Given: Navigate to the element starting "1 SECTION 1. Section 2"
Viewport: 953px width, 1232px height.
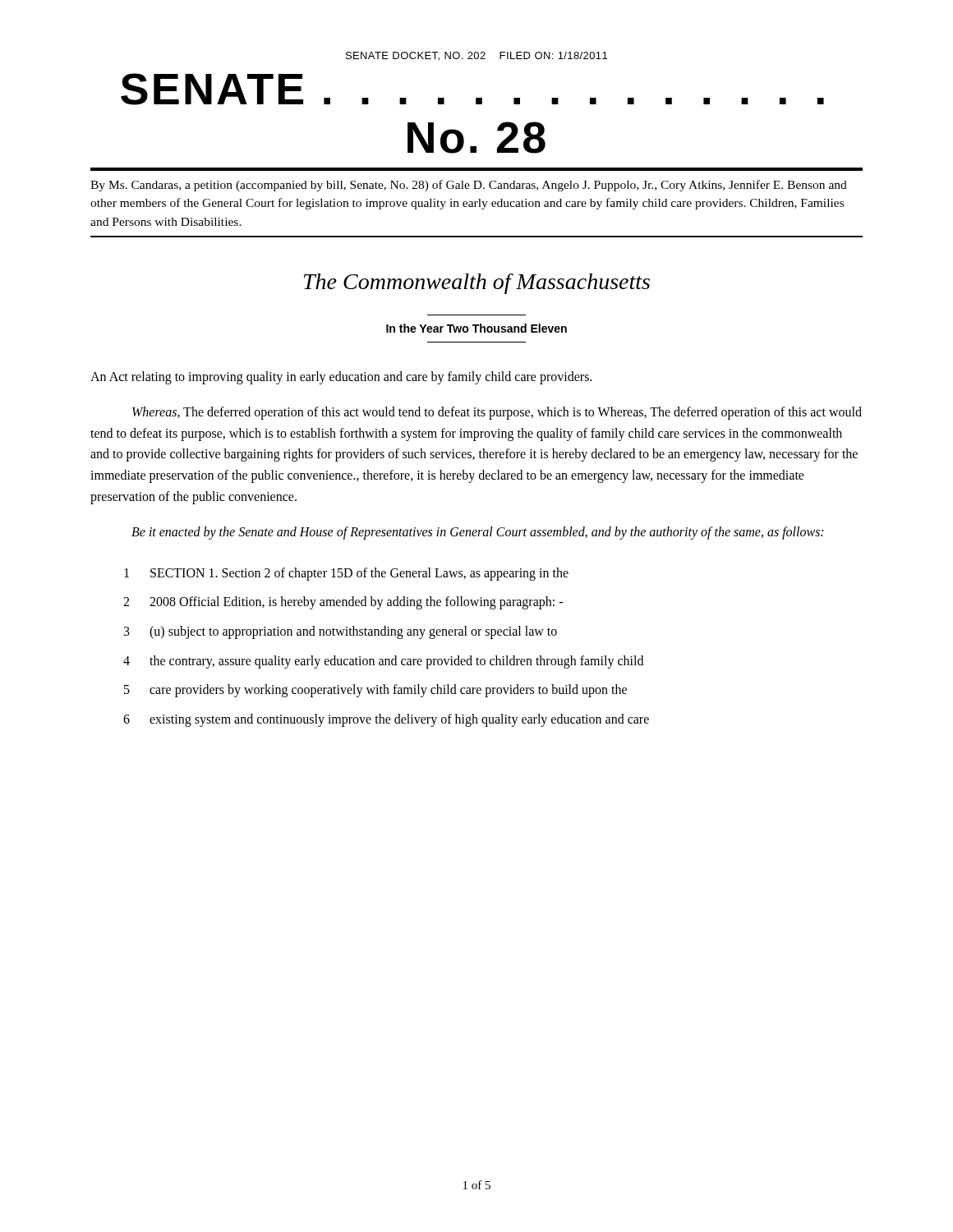Looking at the screenshot, I should pyautogui.click(x=476, y=573).
